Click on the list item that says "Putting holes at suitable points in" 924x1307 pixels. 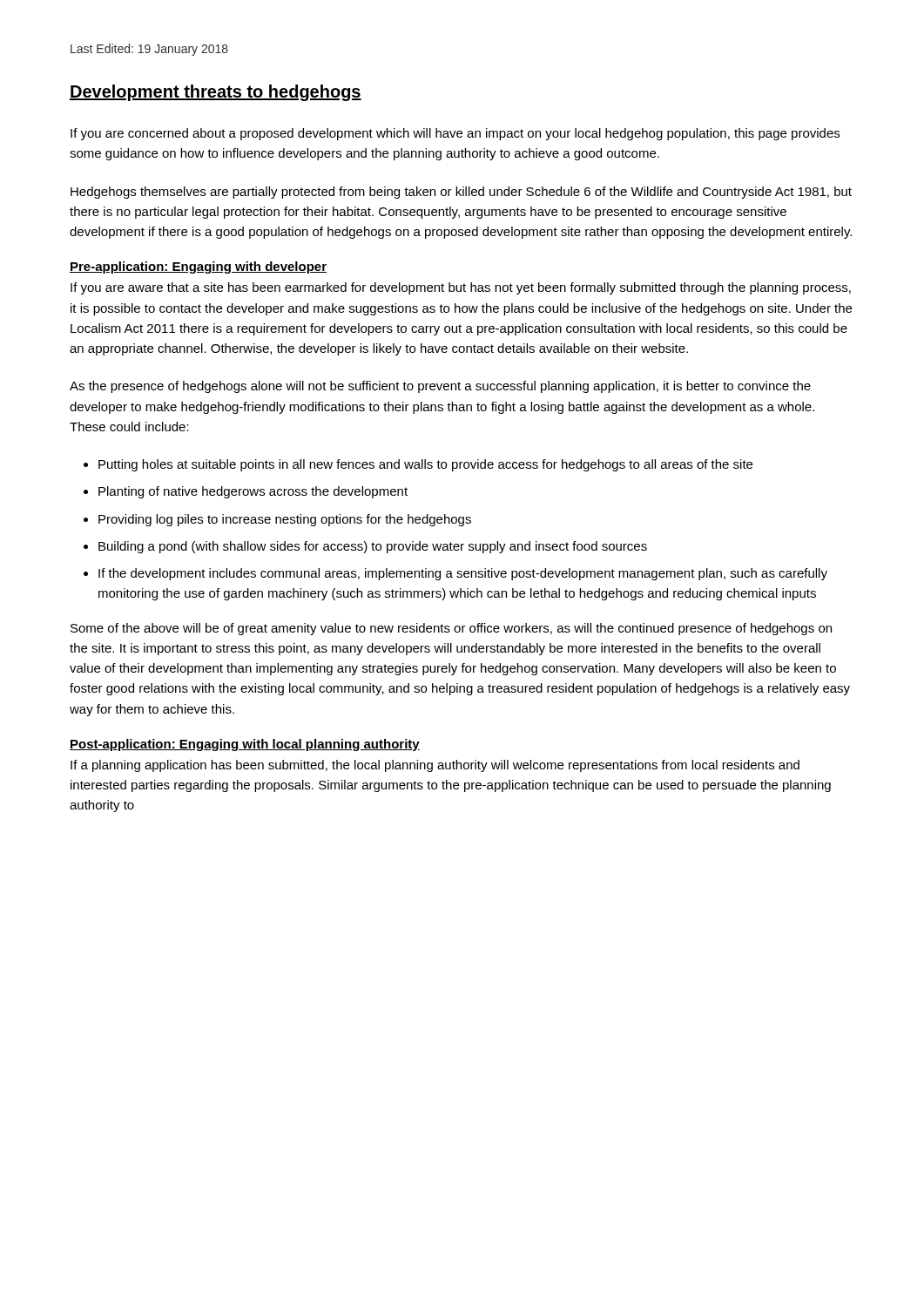point(425,464)
